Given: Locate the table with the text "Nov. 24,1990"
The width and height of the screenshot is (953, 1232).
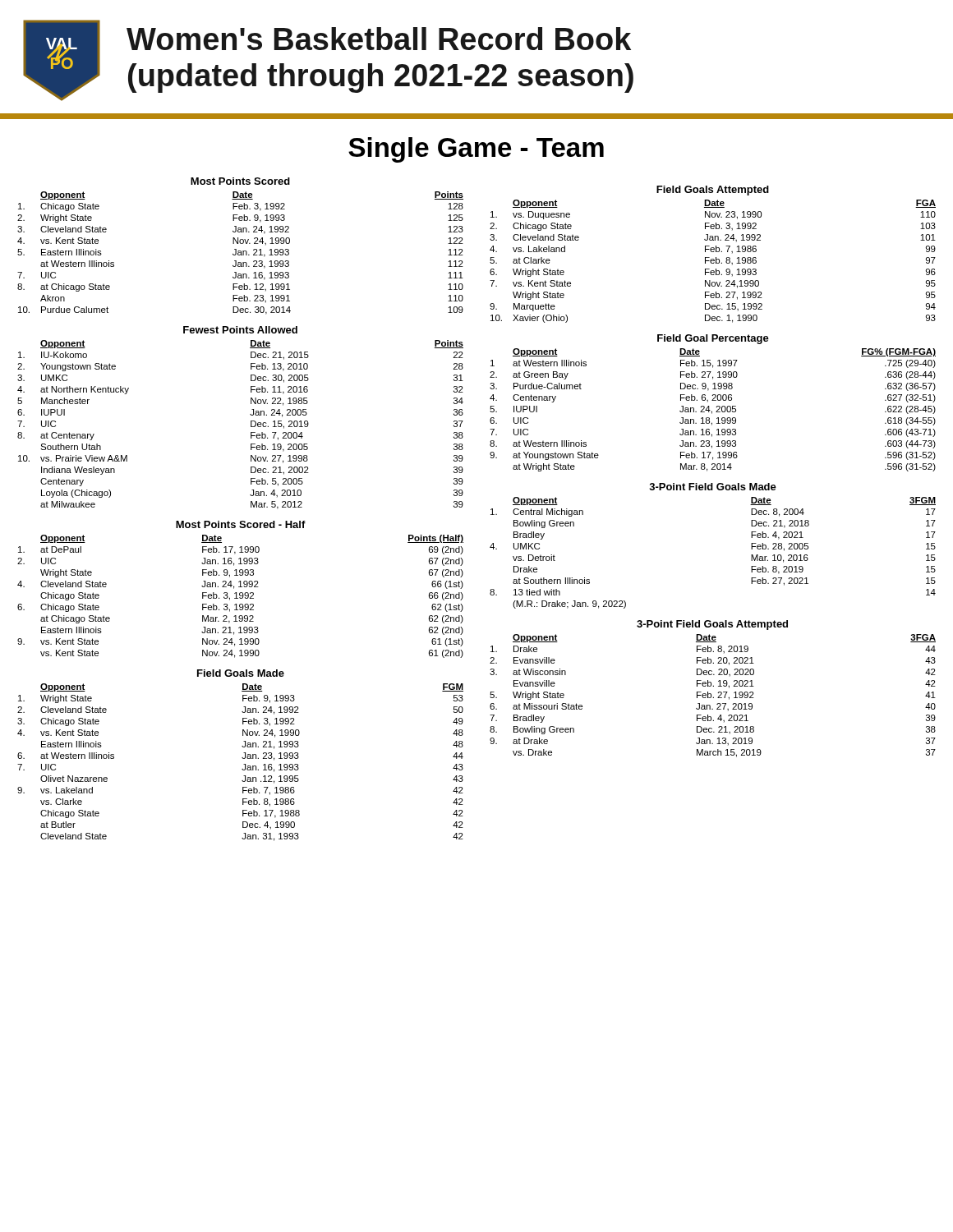Looking at the screenshot, I should [713, 260].
